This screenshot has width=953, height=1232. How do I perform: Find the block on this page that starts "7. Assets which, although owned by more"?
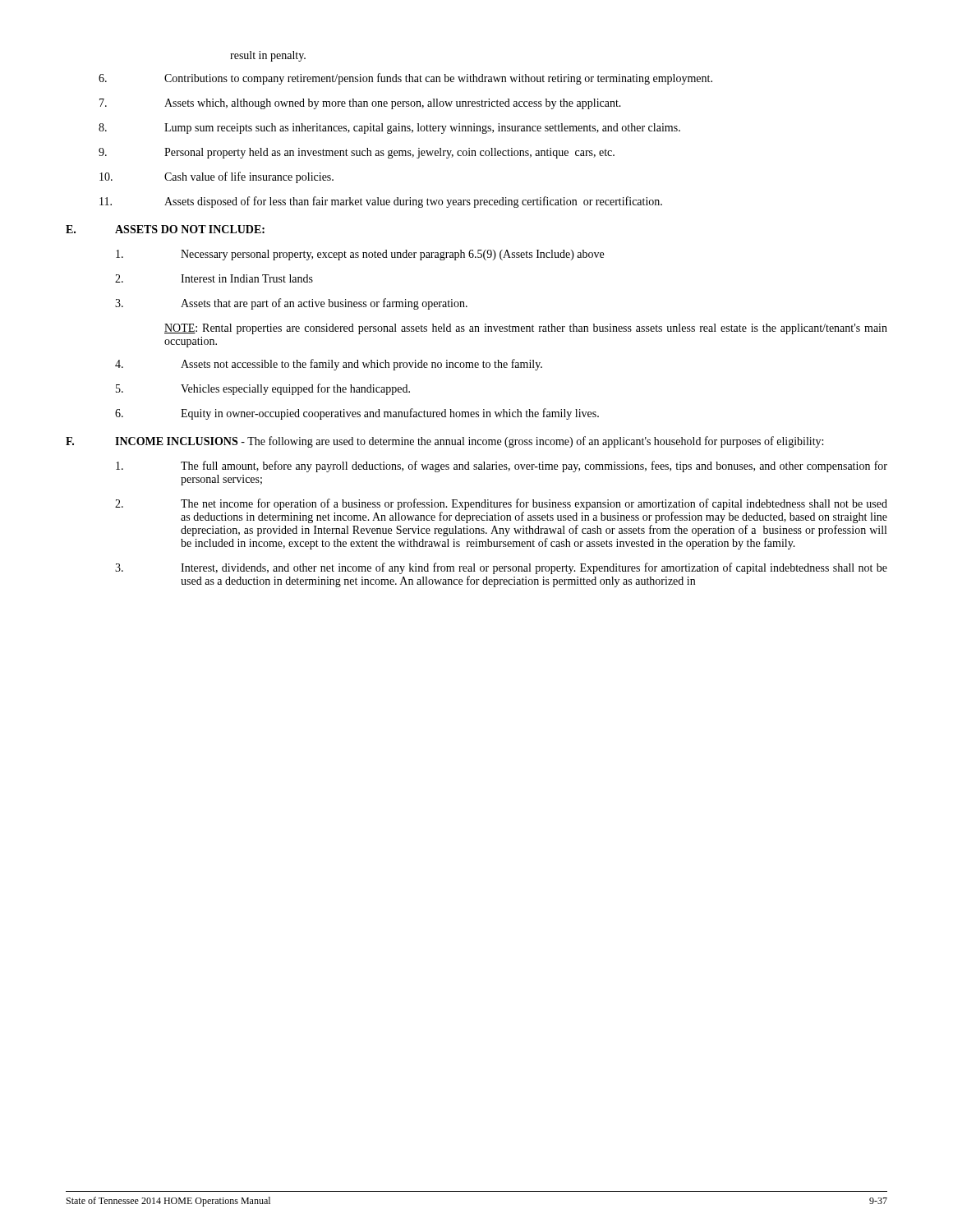coord(476,103)
